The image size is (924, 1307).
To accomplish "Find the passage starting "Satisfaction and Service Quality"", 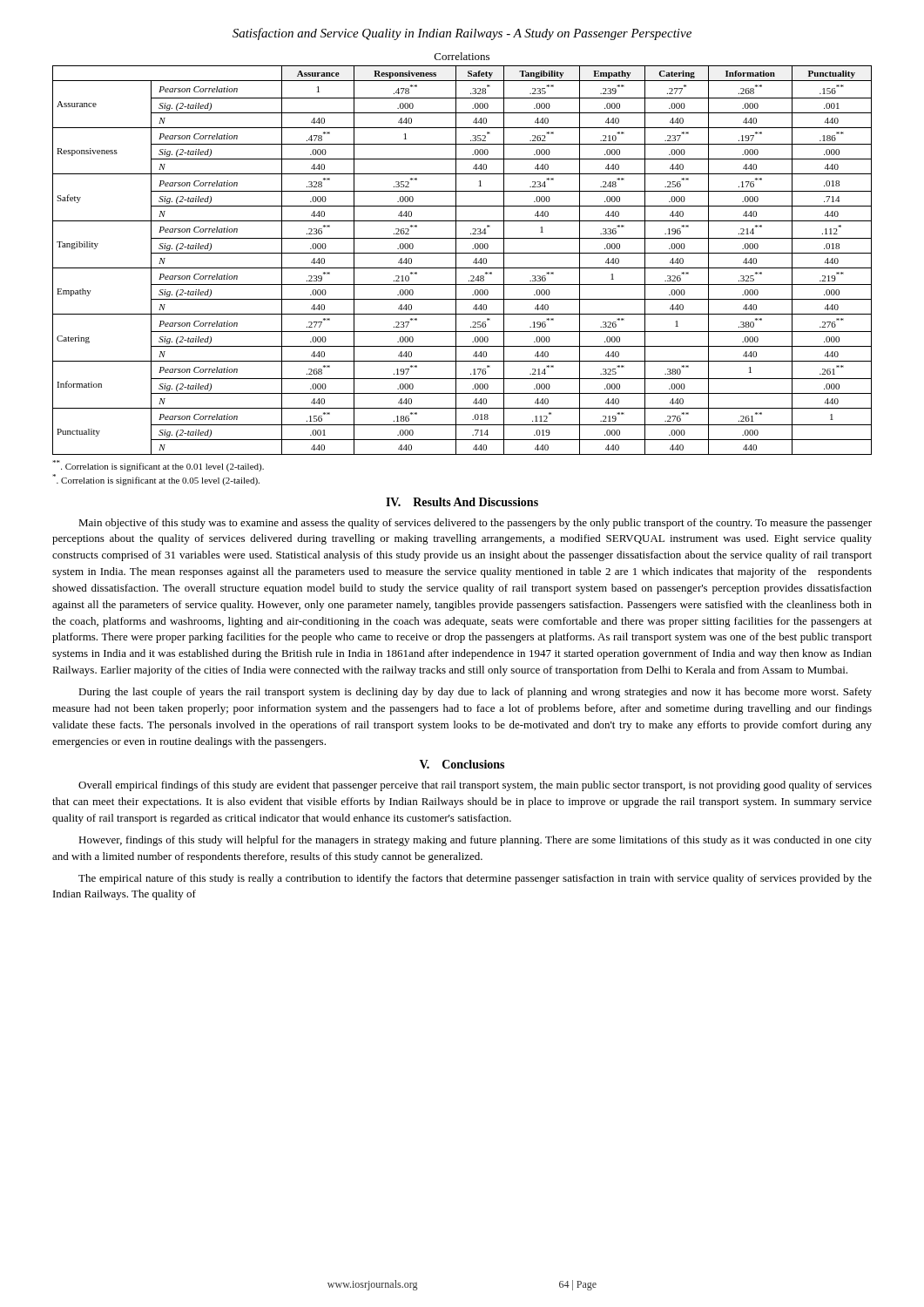I will (462, 33).
